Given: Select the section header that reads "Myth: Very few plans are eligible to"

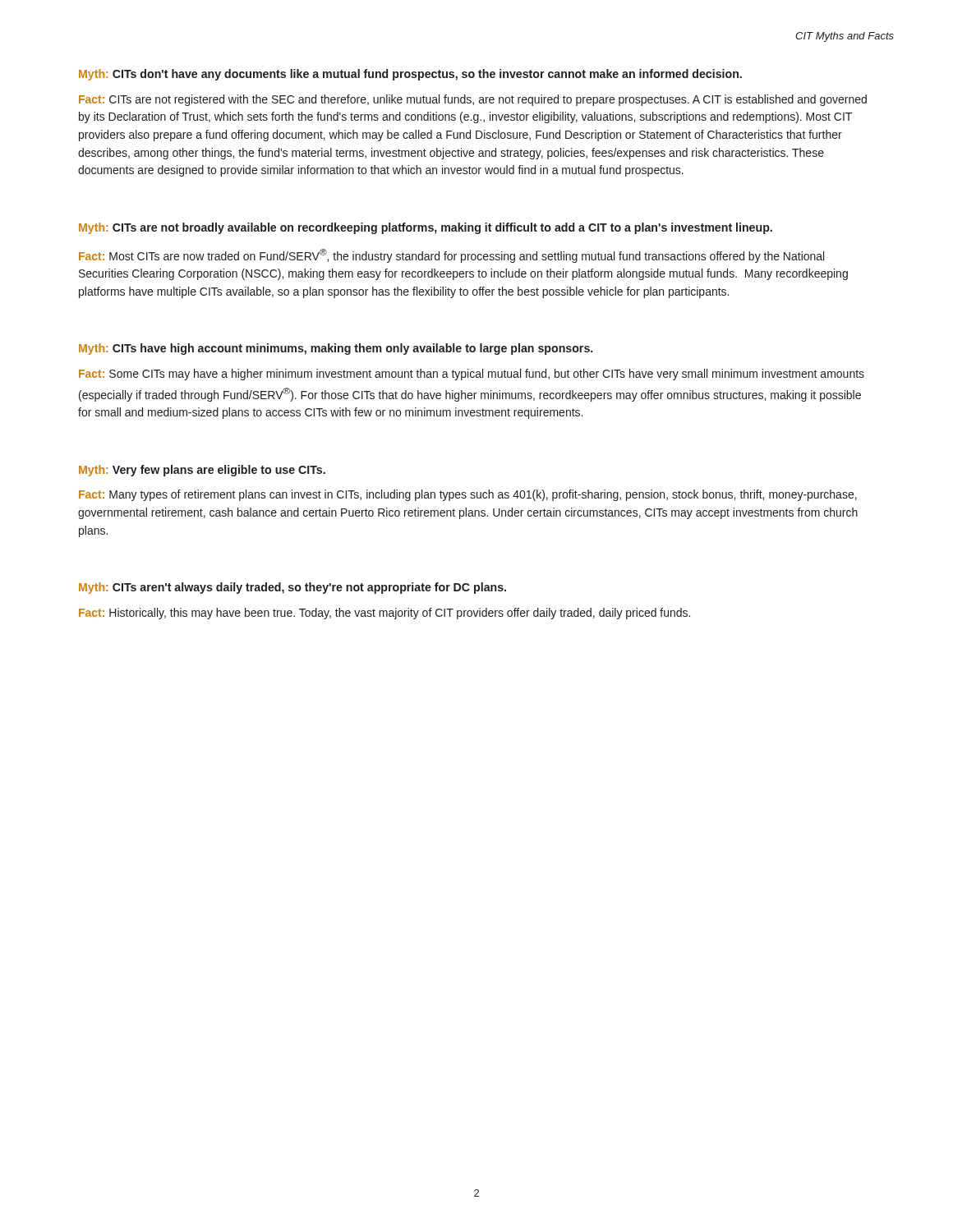Looking at the screenshot, I should pos(202,471).
